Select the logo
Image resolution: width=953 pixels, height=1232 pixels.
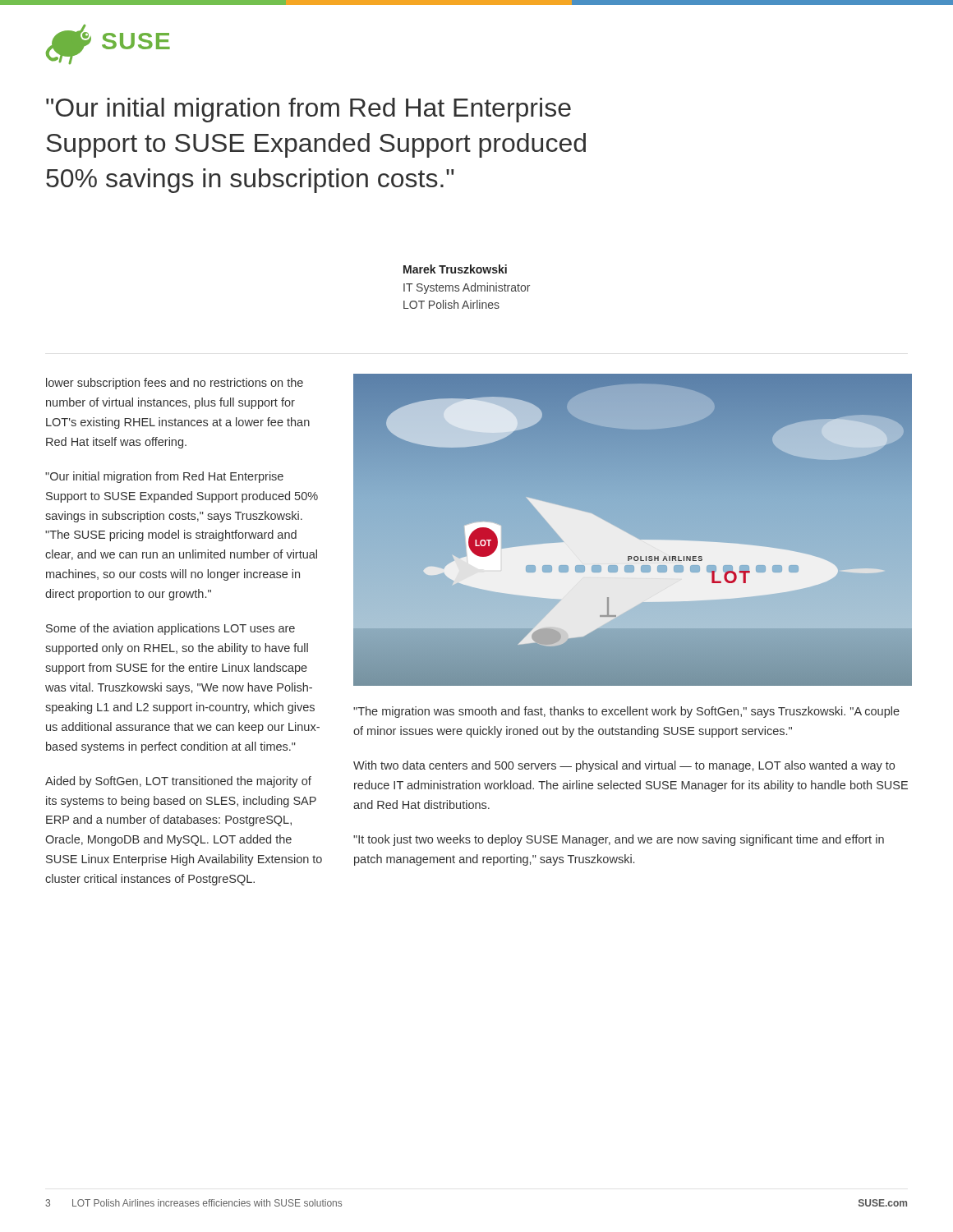coord(111,41)
